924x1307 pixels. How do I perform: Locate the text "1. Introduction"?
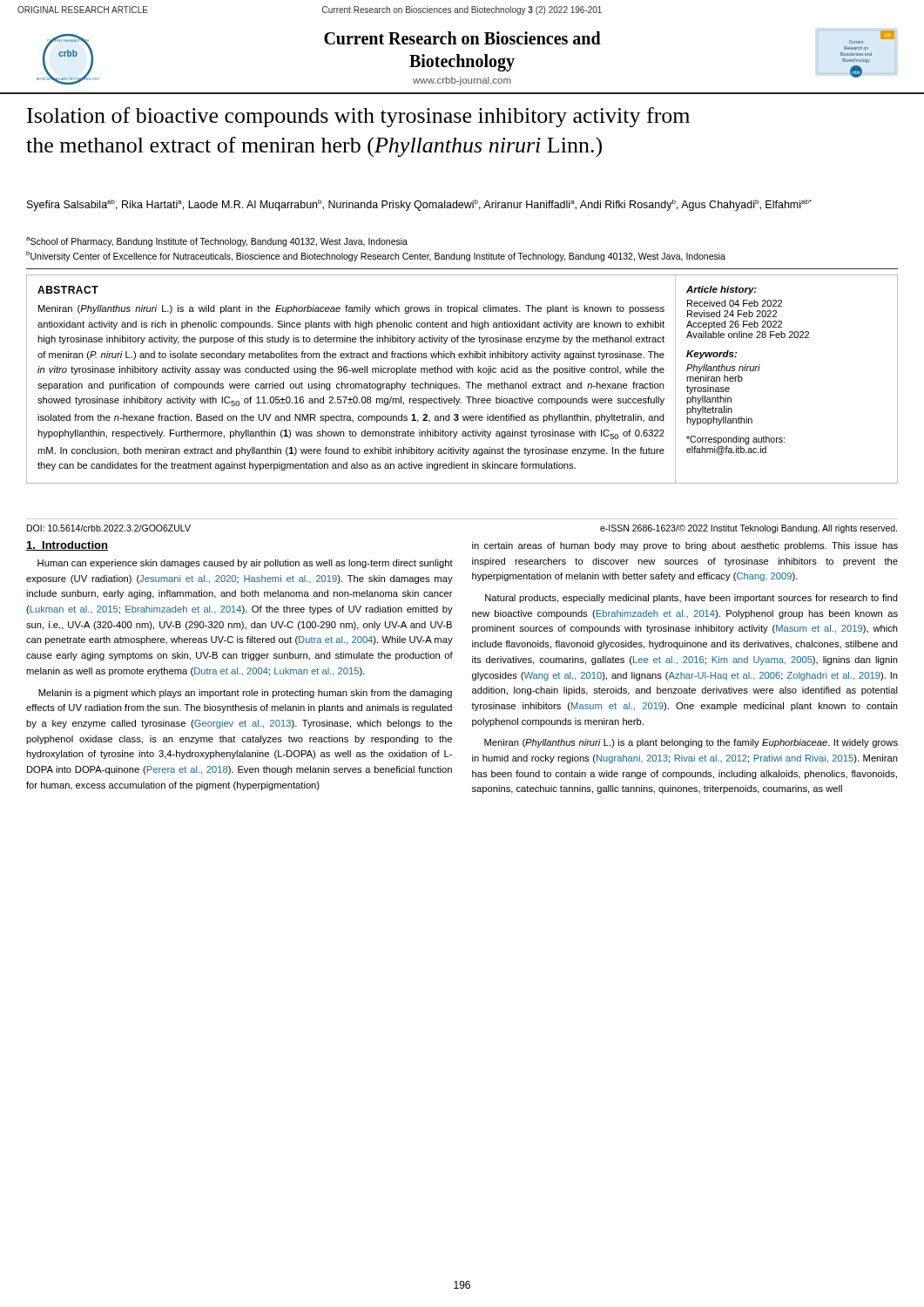tap(67, 545)
